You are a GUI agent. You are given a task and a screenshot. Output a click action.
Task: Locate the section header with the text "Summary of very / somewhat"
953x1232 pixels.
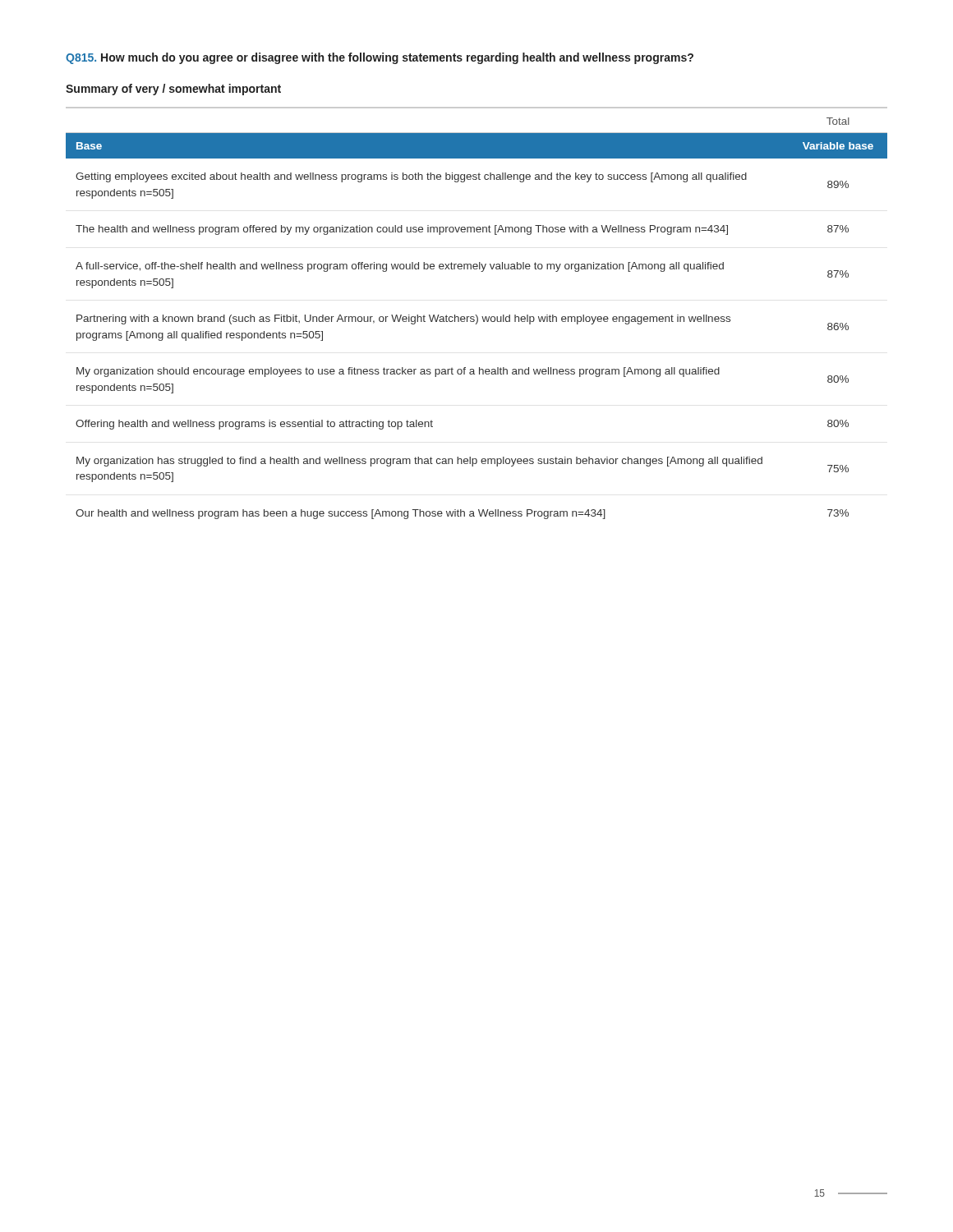(173, 89)
